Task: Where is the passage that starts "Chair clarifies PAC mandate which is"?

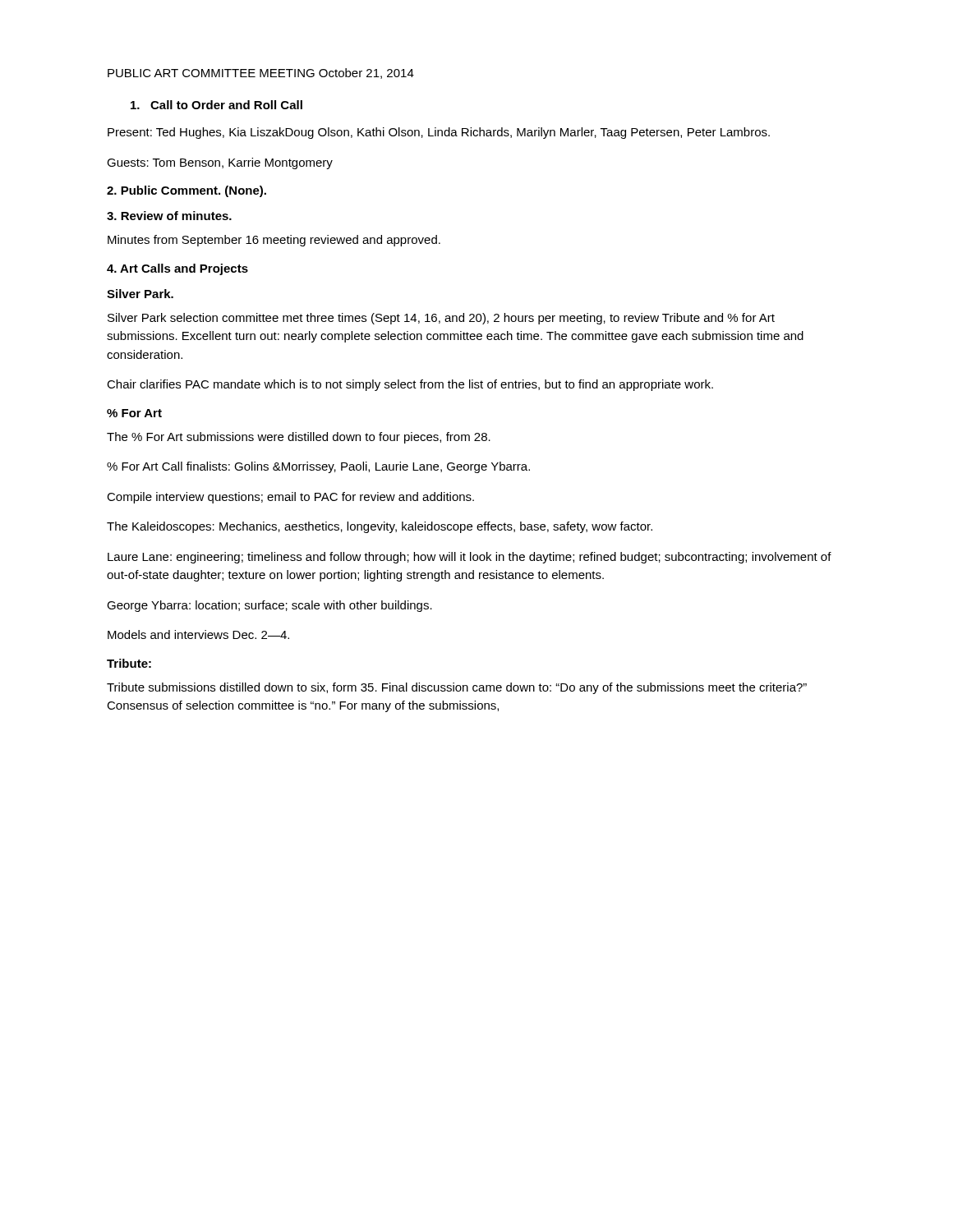Action: point(410,384)
